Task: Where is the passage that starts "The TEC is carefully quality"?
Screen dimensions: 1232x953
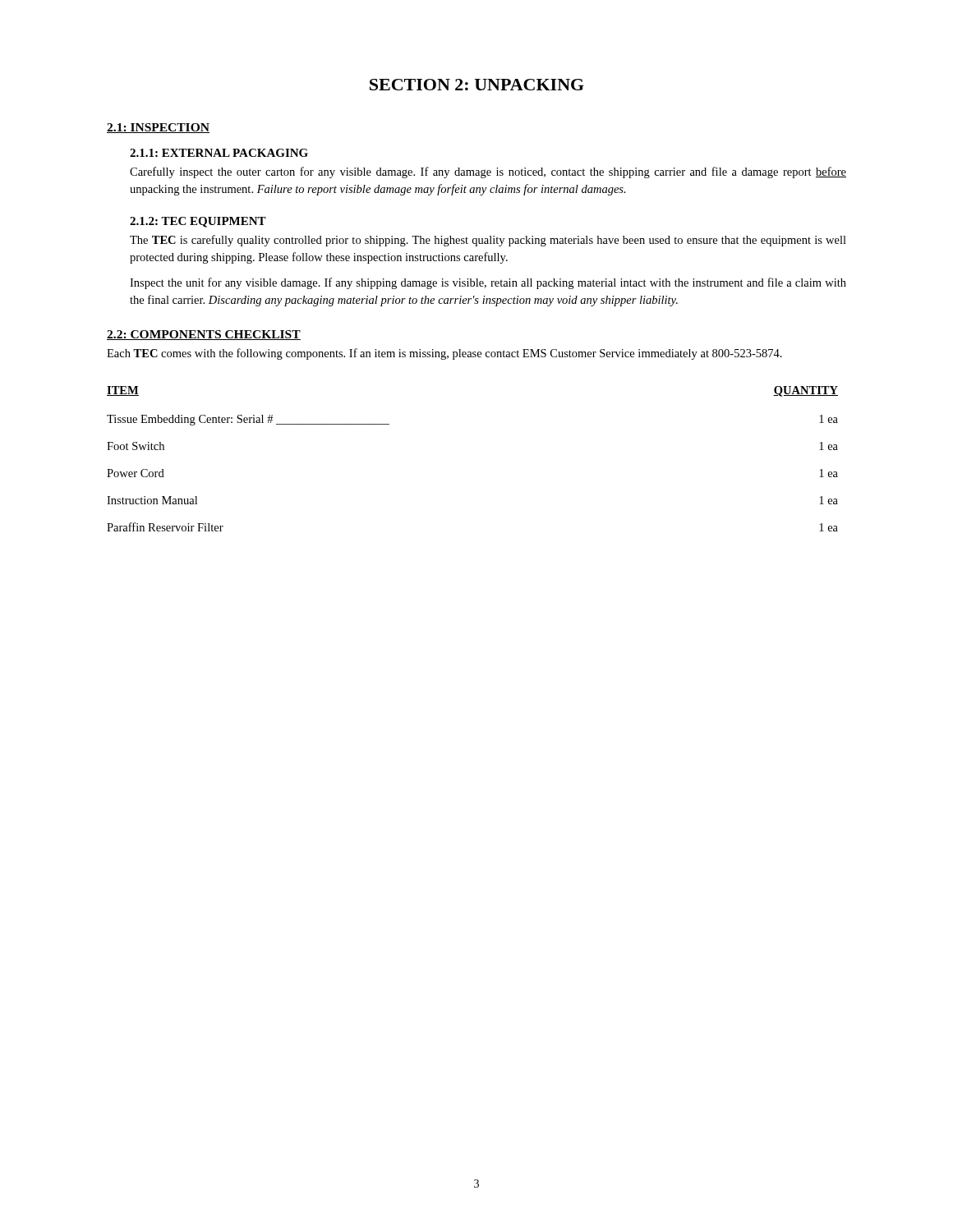Action: coord(488,248)
